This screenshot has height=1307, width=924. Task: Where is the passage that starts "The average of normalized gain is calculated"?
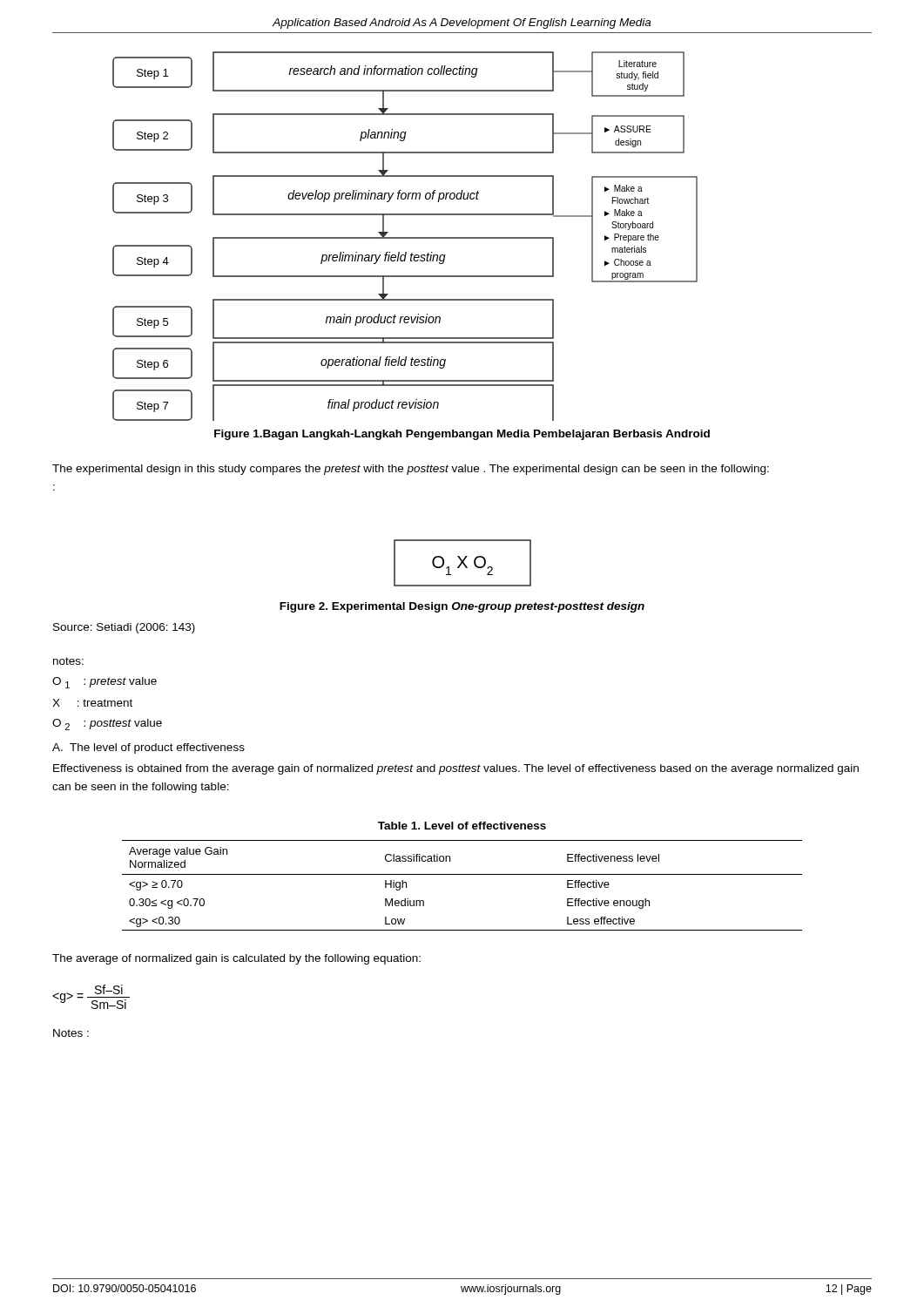click(x=237, y=958)
